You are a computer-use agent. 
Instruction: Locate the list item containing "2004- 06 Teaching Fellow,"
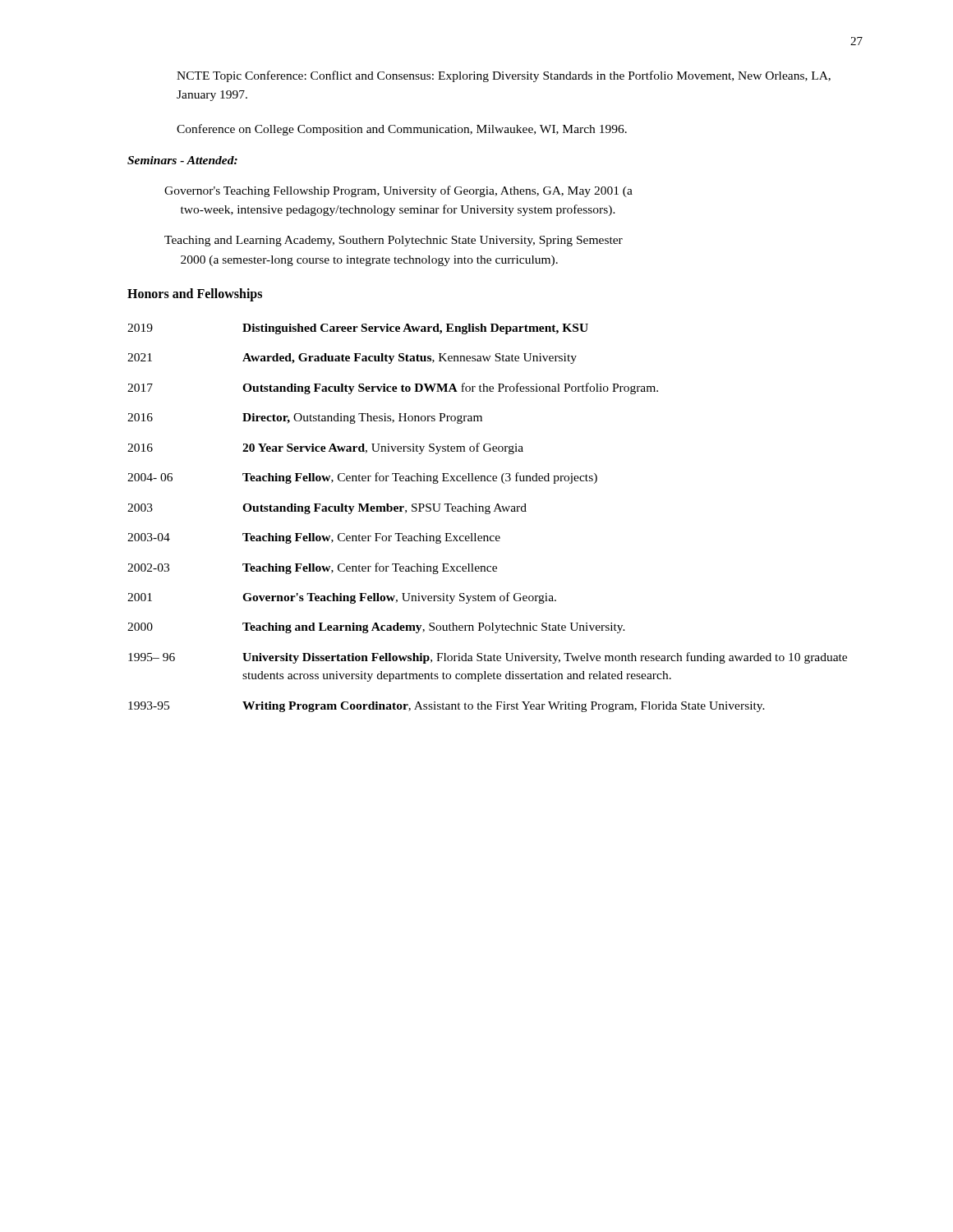[x=495, y=477]
